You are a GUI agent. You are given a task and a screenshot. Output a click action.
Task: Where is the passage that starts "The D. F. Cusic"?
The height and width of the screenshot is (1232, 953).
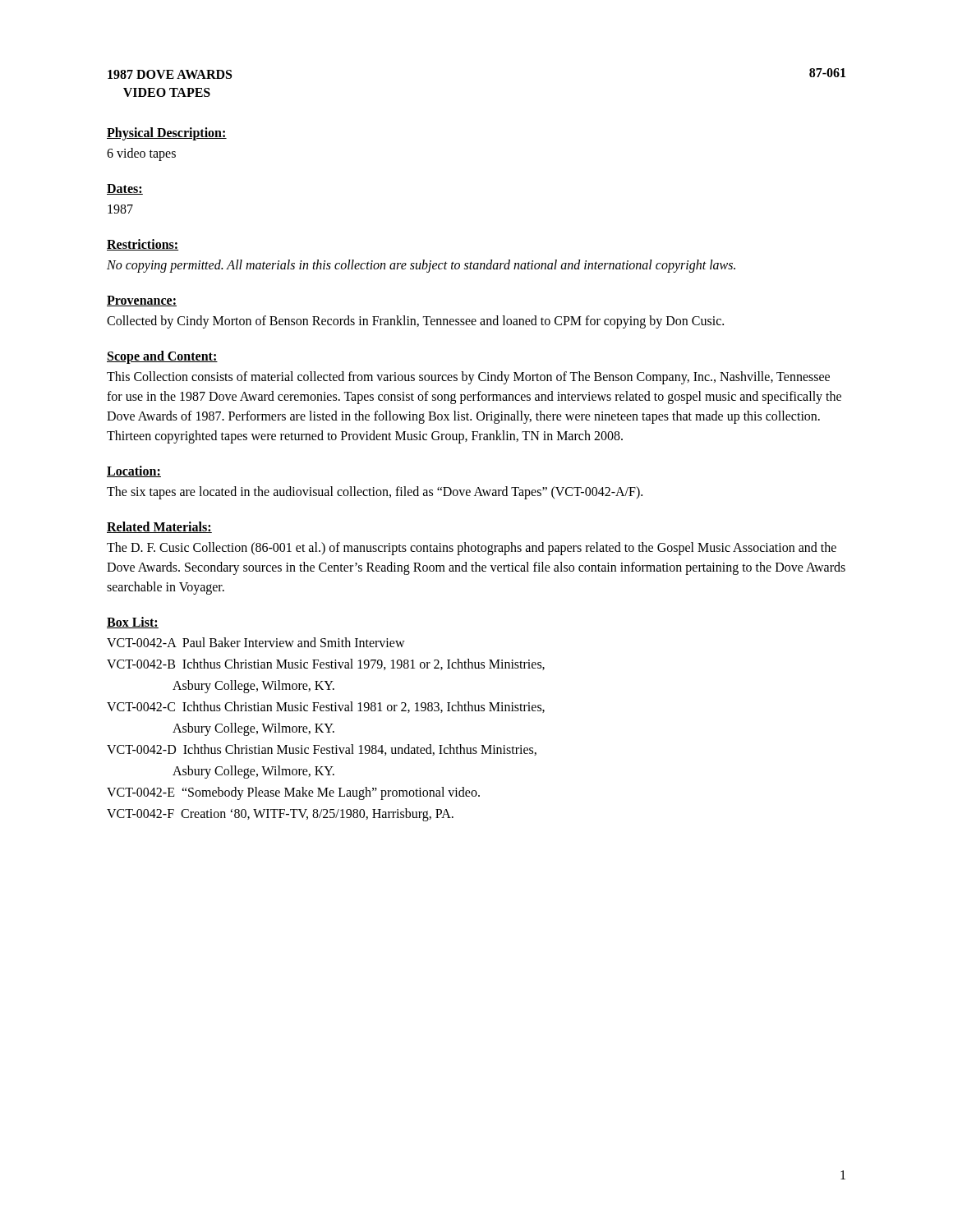[476, 567]
